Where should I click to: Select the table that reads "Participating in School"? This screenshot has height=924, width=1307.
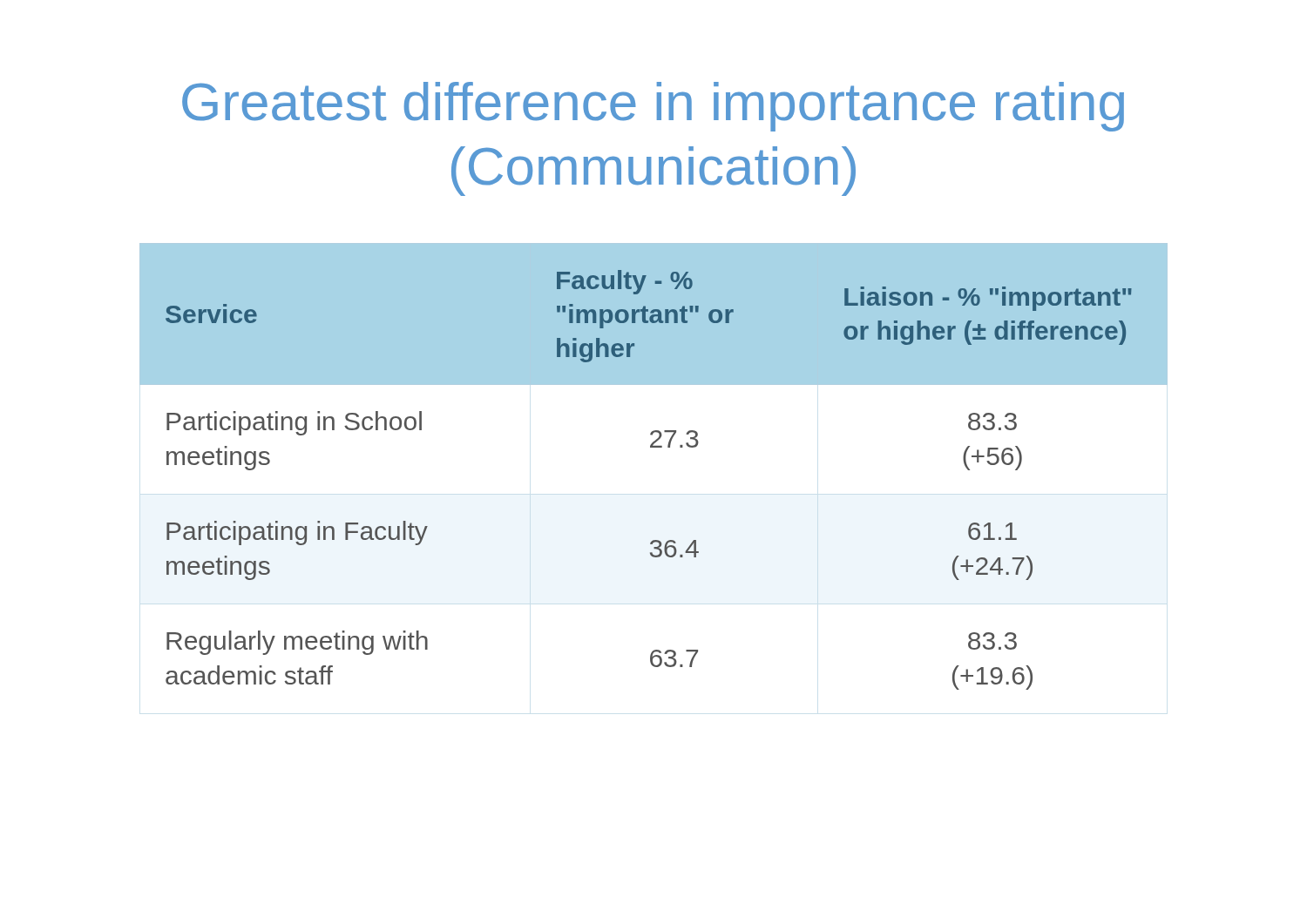(654, 478)
